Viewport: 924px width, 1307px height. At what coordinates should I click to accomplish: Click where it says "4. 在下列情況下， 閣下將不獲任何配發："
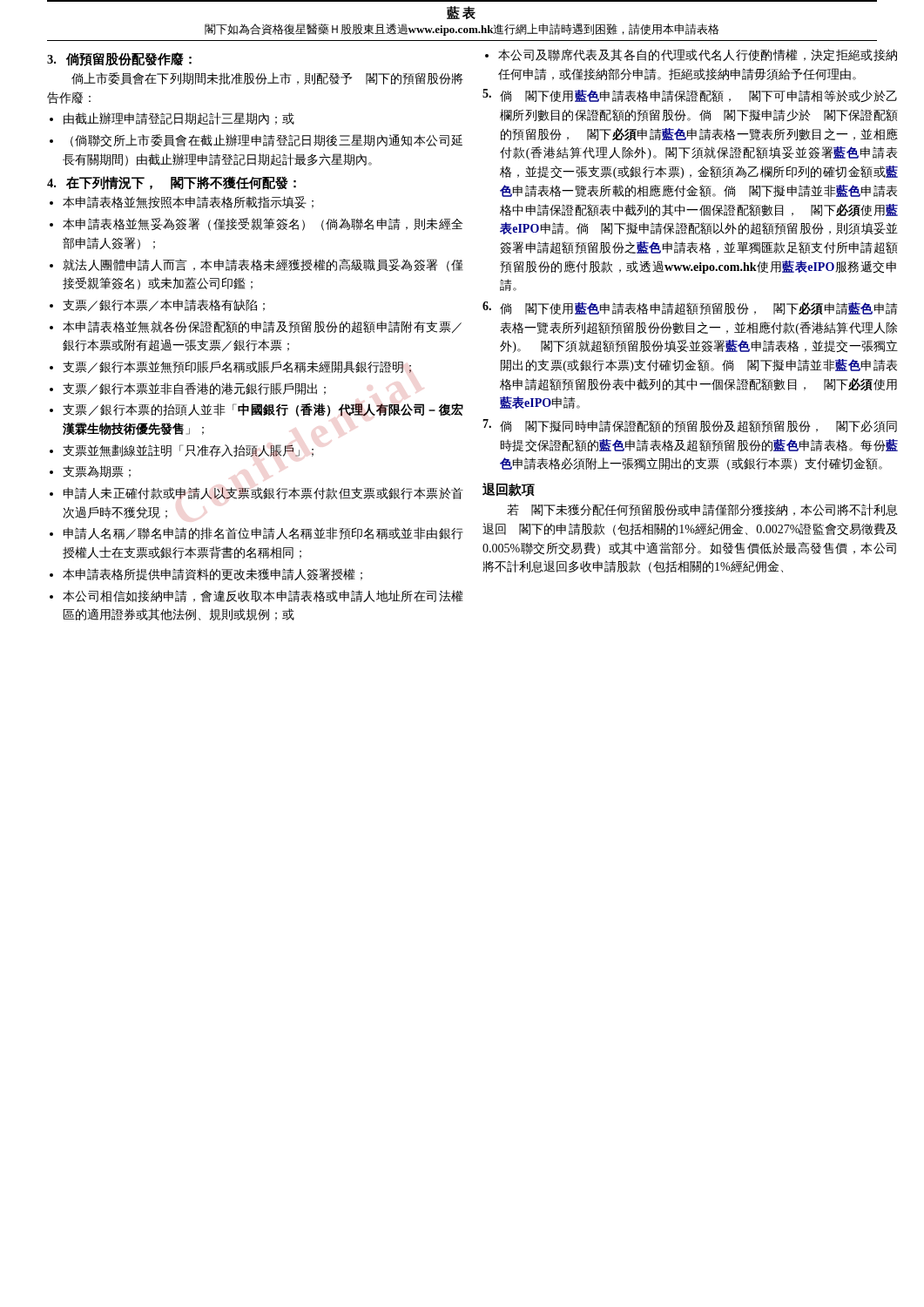(x=174, y=184)
